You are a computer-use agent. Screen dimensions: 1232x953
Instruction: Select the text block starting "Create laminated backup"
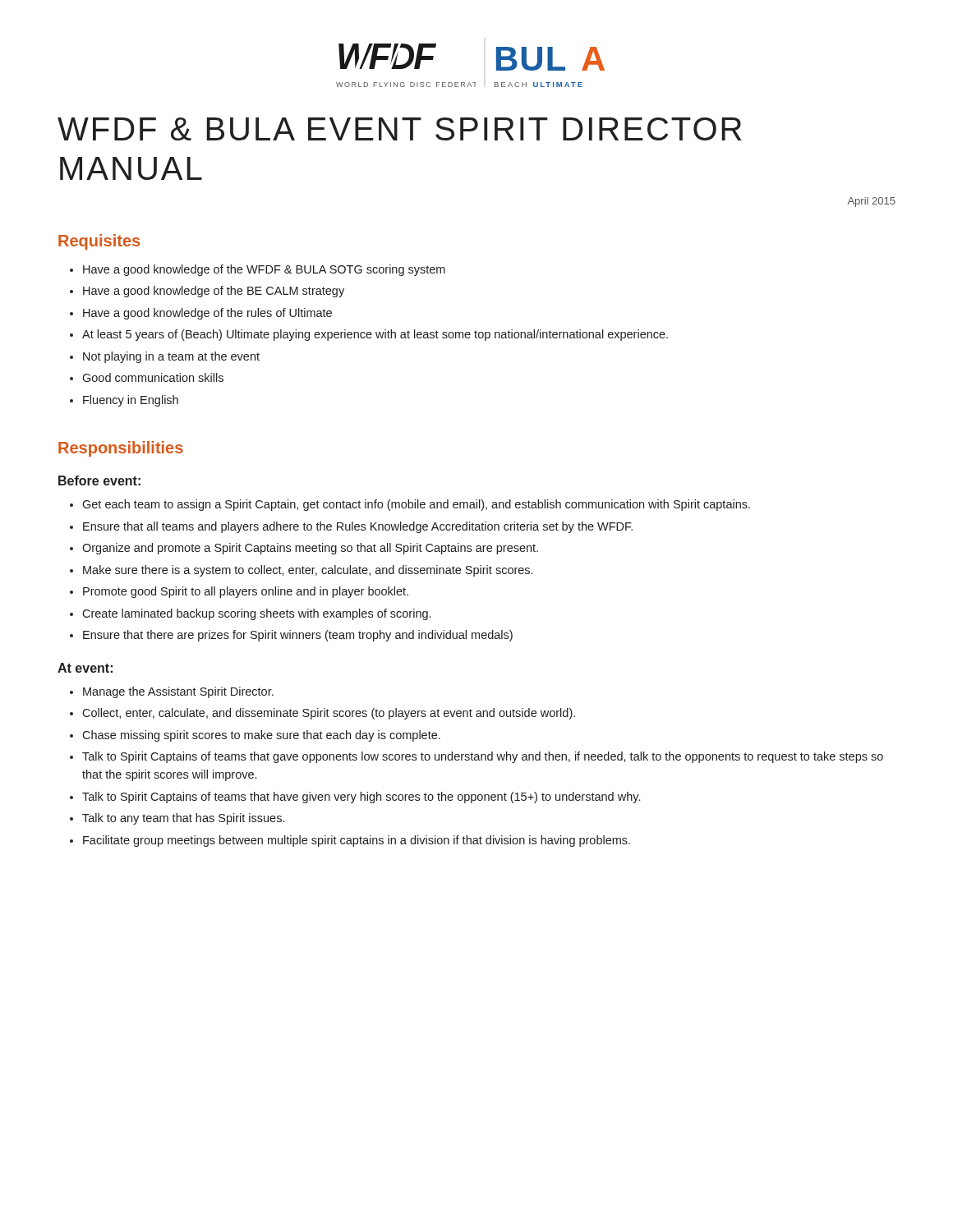coord(250,614)
